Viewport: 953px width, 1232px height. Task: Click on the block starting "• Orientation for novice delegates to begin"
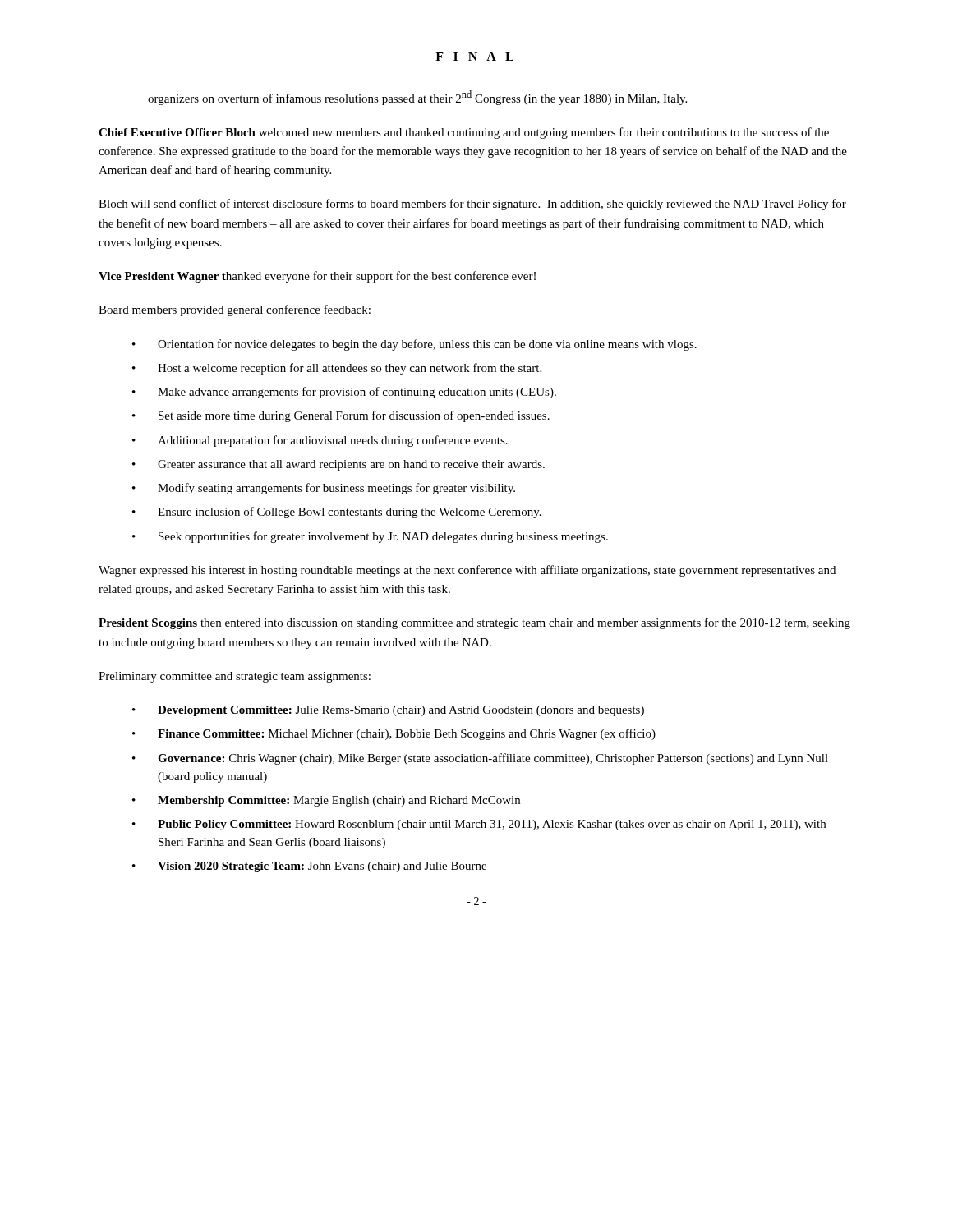click(493, 344)
